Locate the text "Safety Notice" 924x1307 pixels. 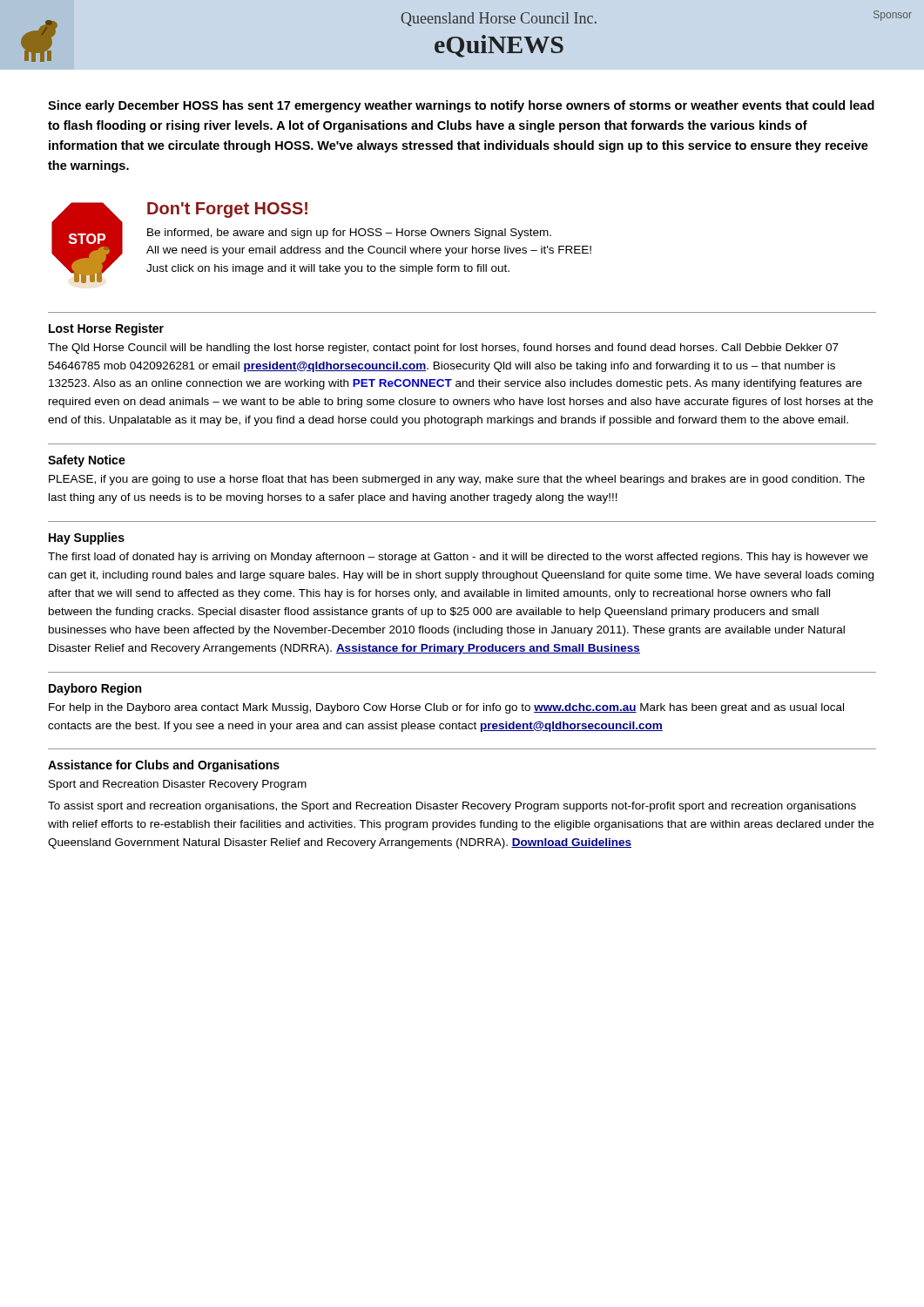[x=86, y=460]
